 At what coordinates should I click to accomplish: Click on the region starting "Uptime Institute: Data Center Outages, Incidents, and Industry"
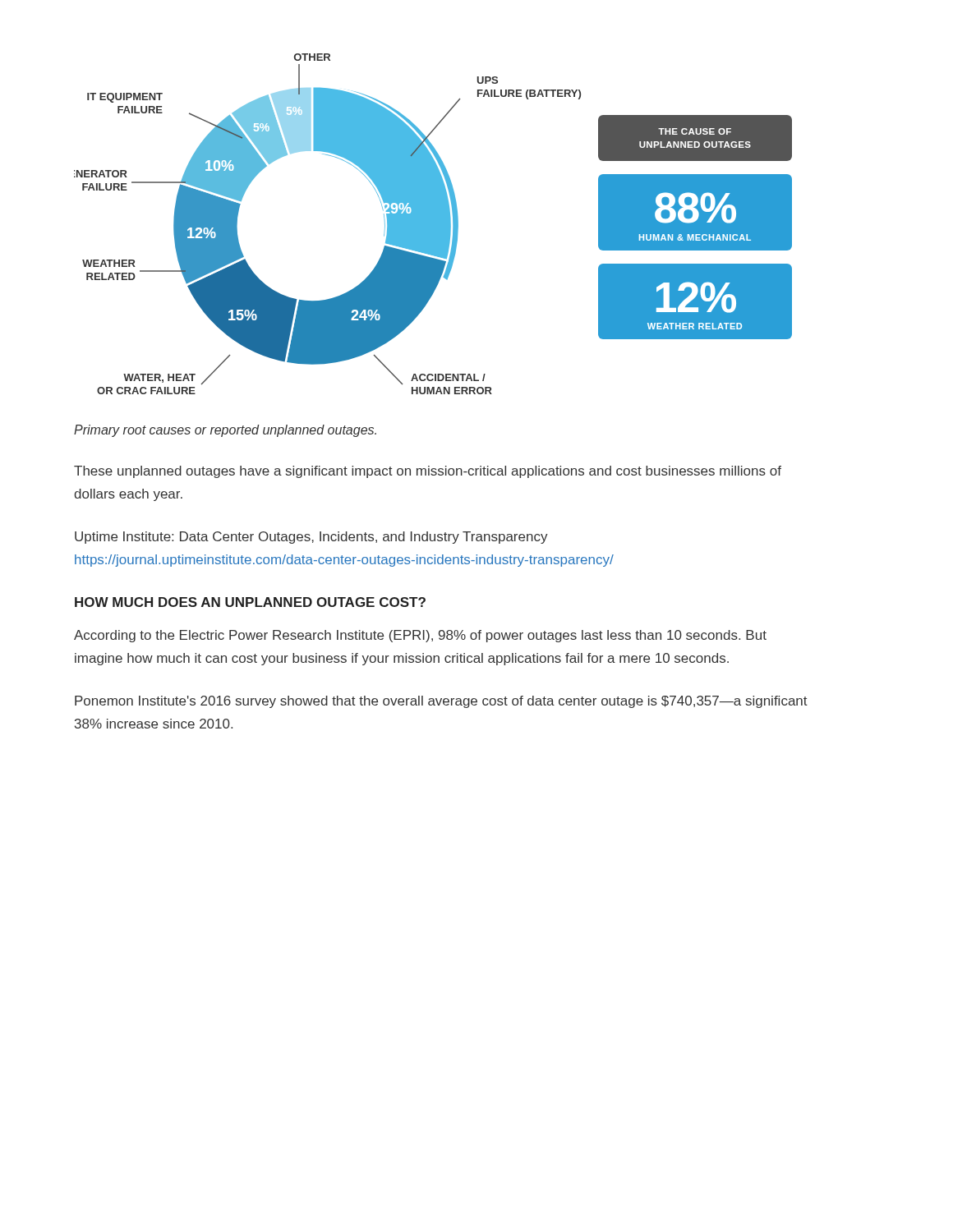click(x=344, y=548)
